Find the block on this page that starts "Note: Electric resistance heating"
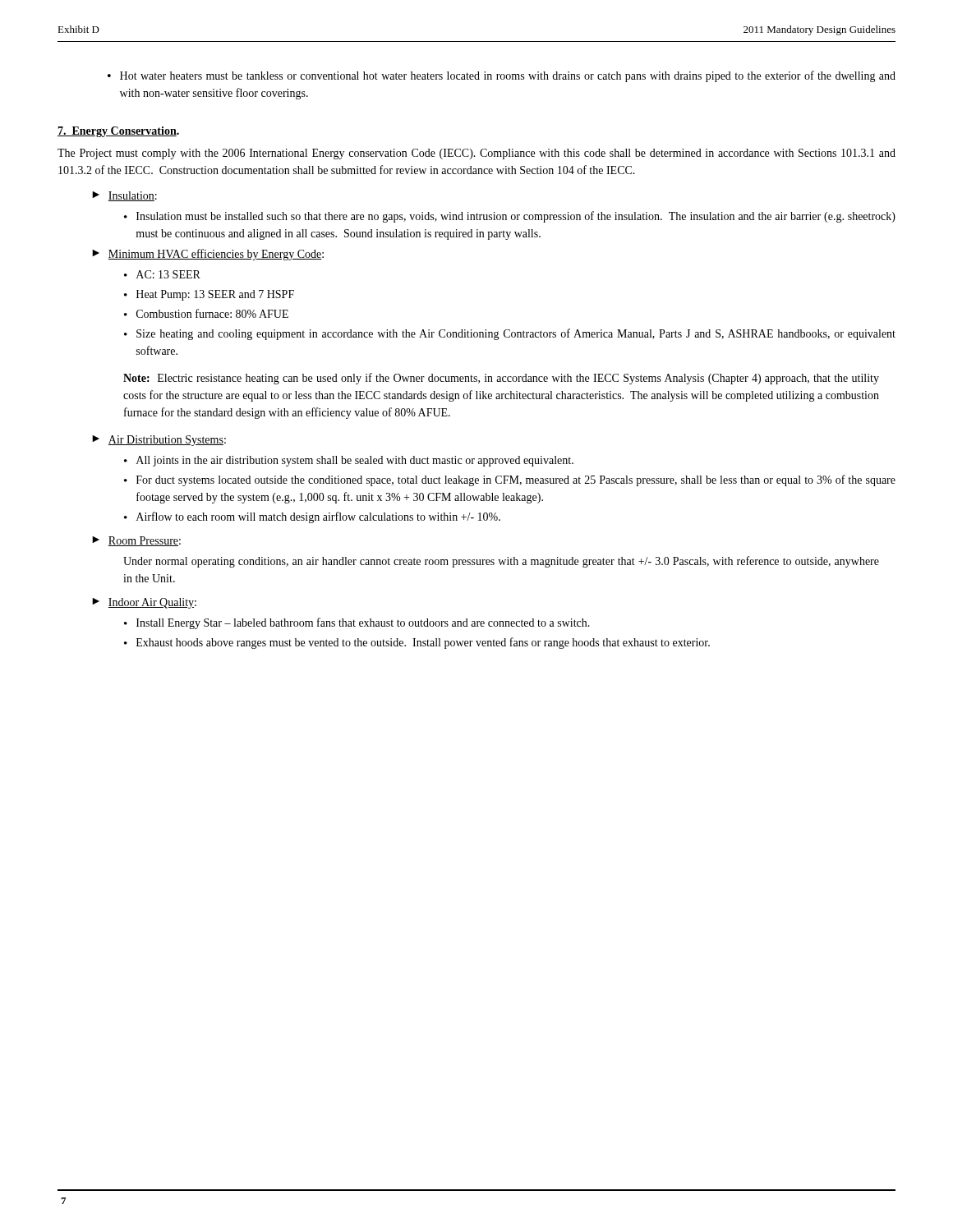Viewport: 953px width, 1232px height. 501,395
